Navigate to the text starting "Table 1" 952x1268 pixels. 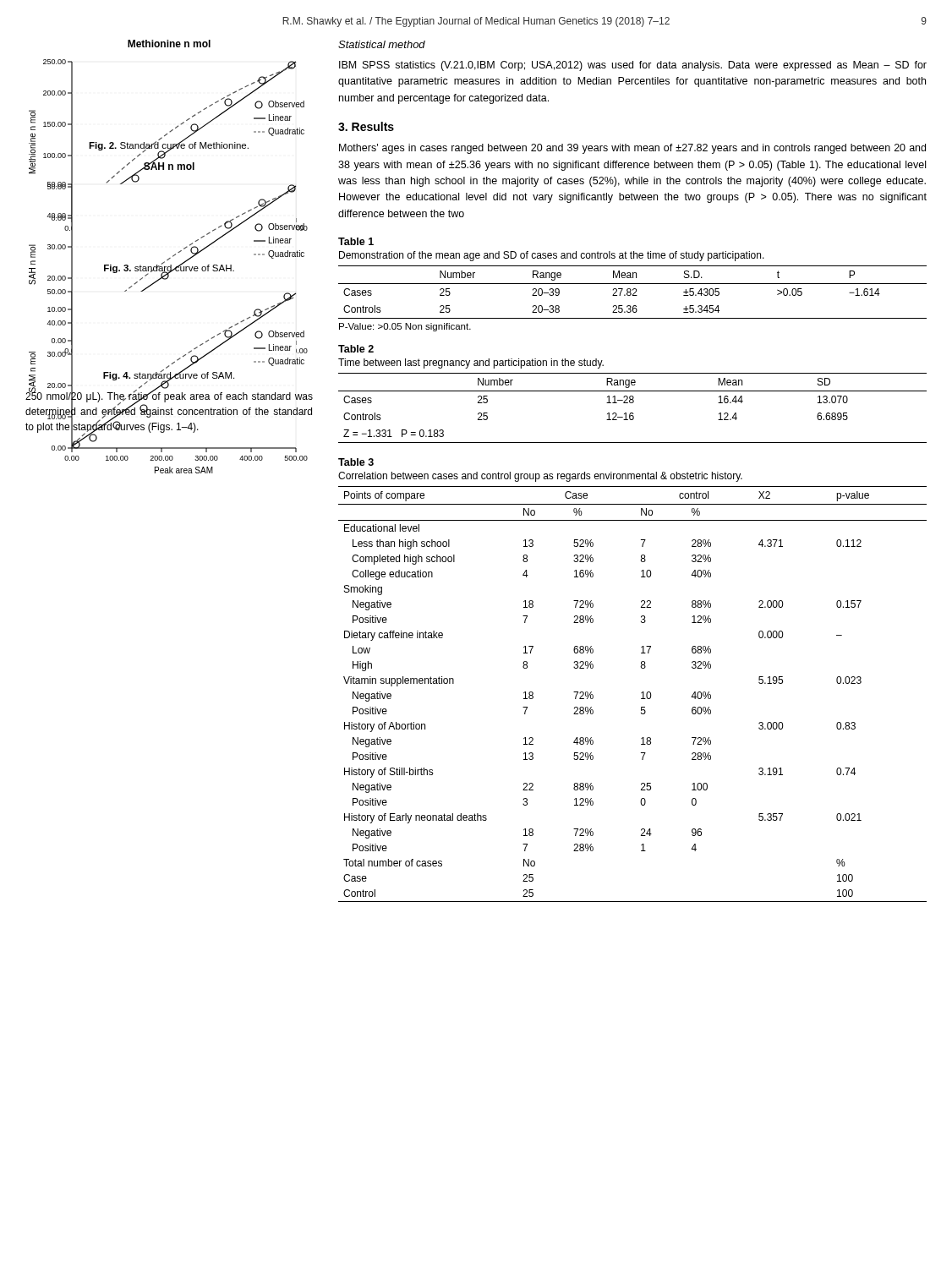(356, 242)
